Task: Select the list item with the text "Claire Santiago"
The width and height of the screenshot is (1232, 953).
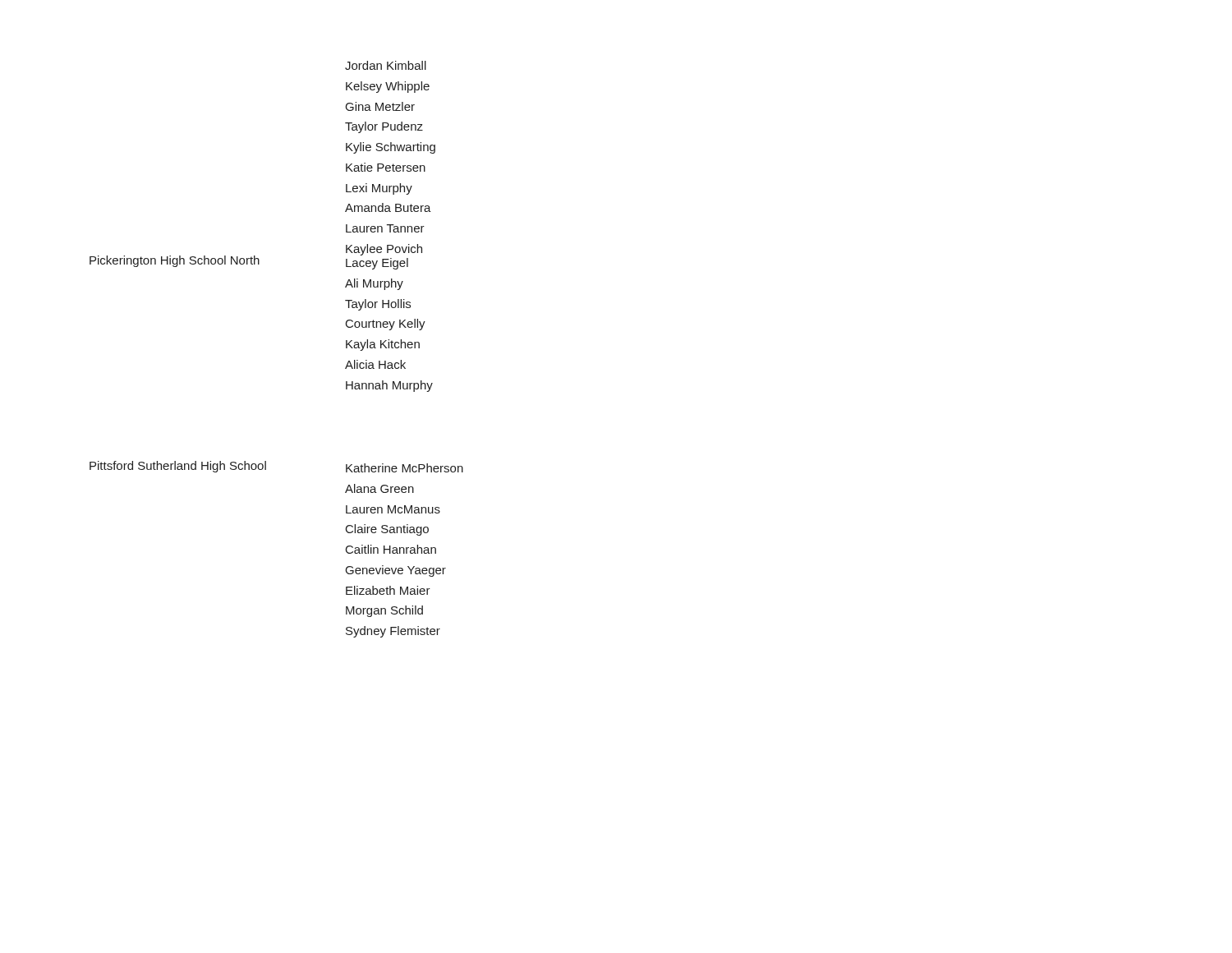Action: click(387, 529)
